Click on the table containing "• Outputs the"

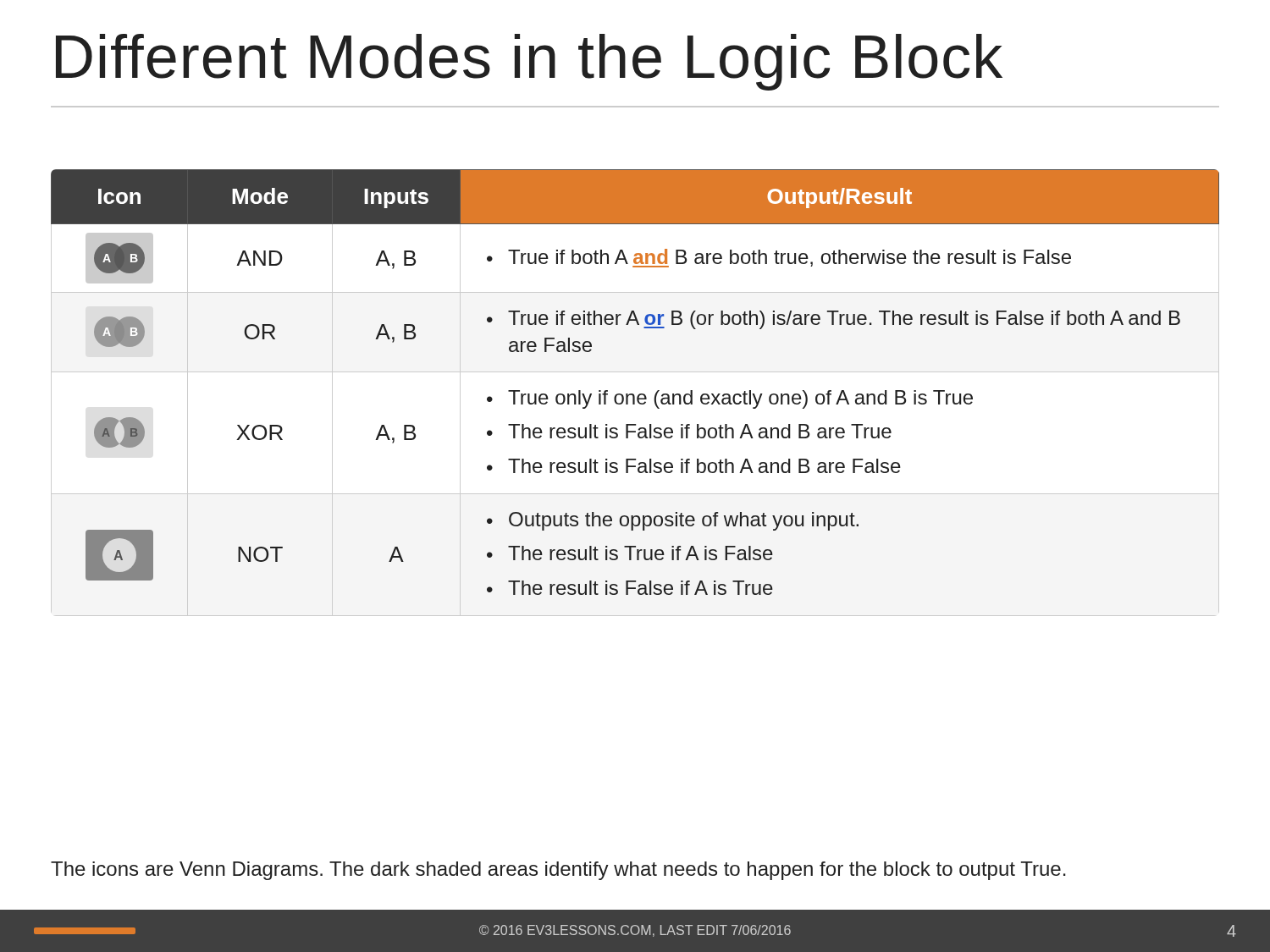click(635, 393)
